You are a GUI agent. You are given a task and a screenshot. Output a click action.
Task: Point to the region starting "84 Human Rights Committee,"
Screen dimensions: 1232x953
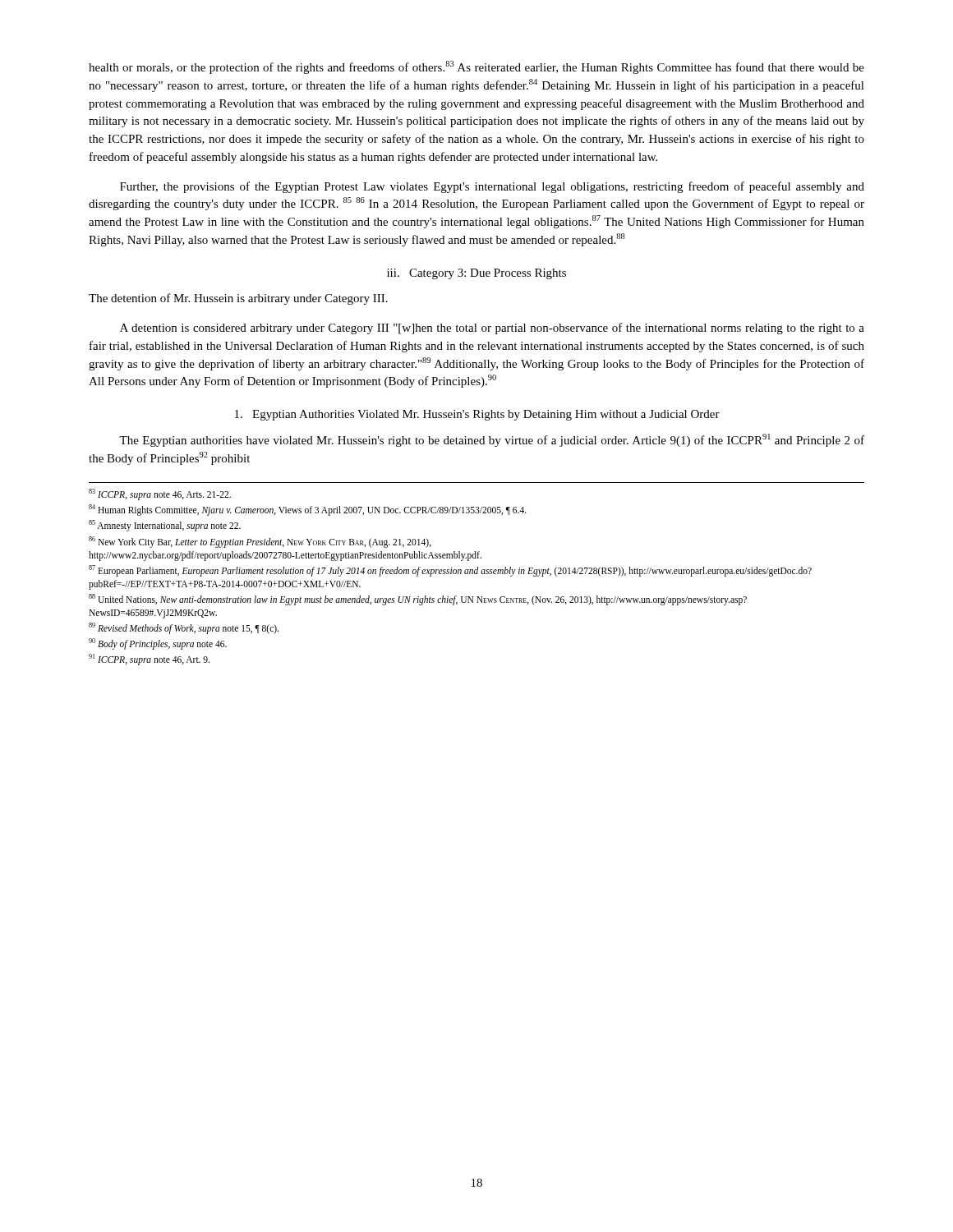click(308, 510)
